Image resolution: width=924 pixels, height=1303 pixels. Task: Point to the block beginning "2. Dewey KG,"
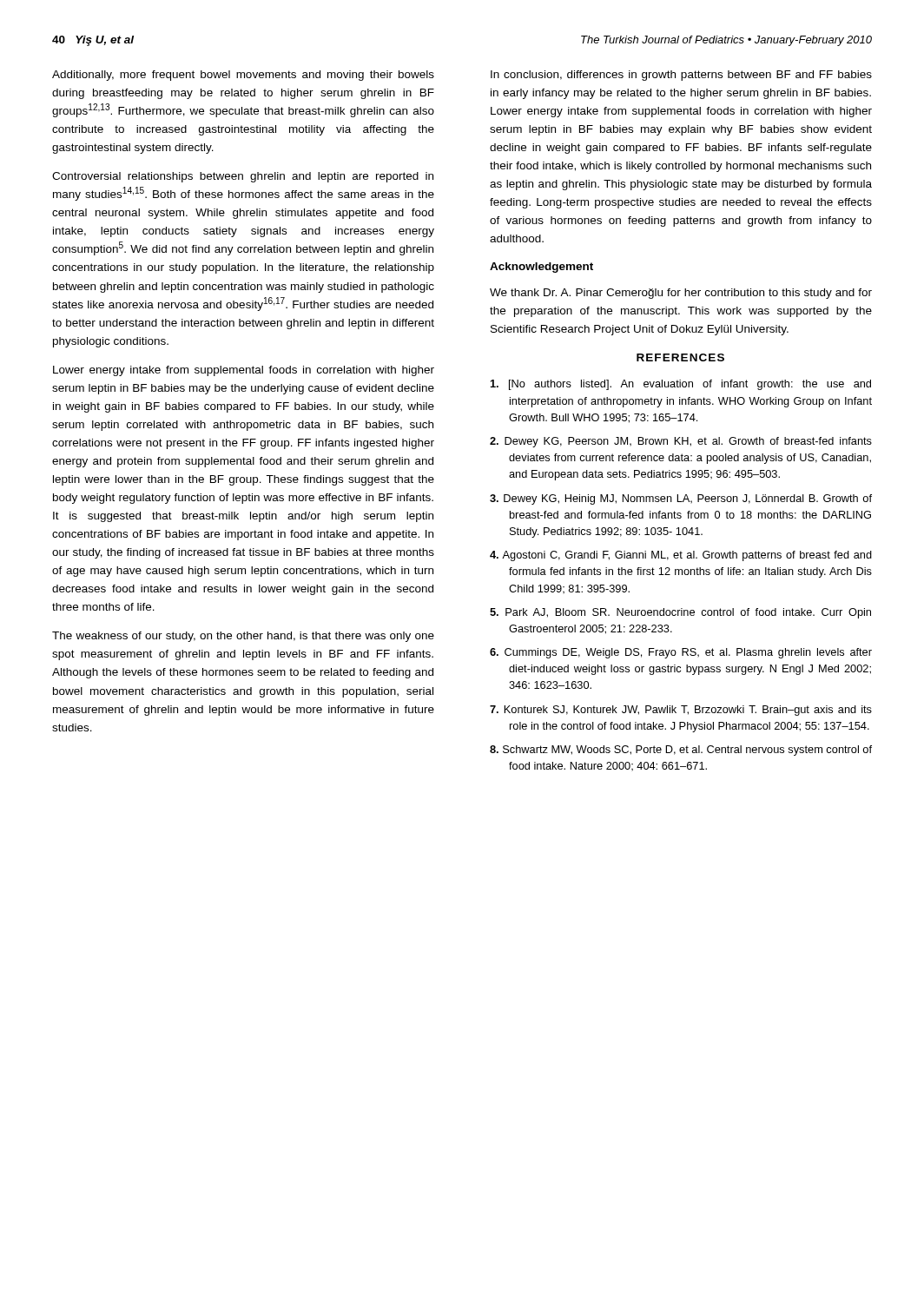point(681,457)
